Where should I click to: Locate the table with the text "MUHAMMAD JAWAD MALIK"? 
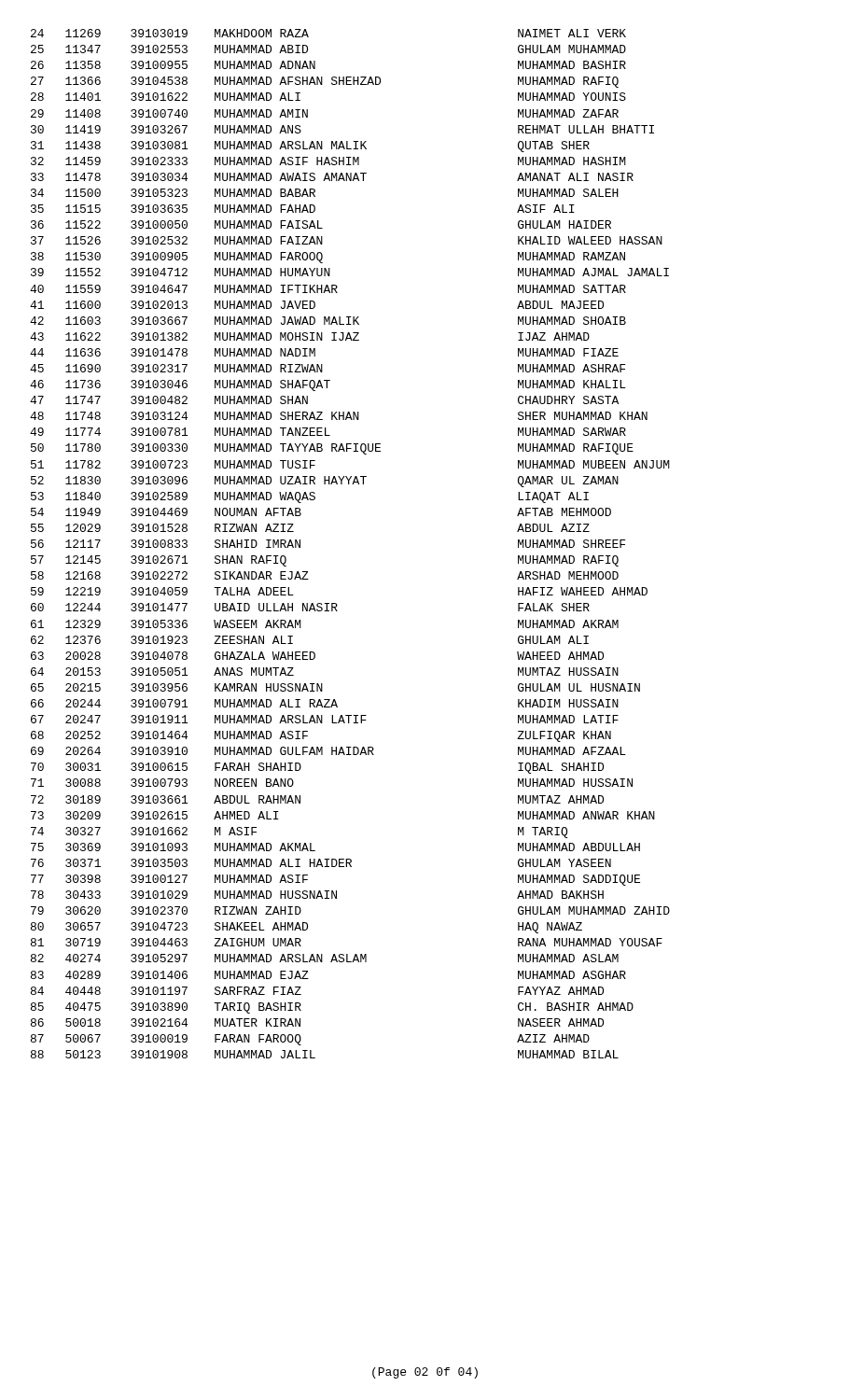[425, 545]
